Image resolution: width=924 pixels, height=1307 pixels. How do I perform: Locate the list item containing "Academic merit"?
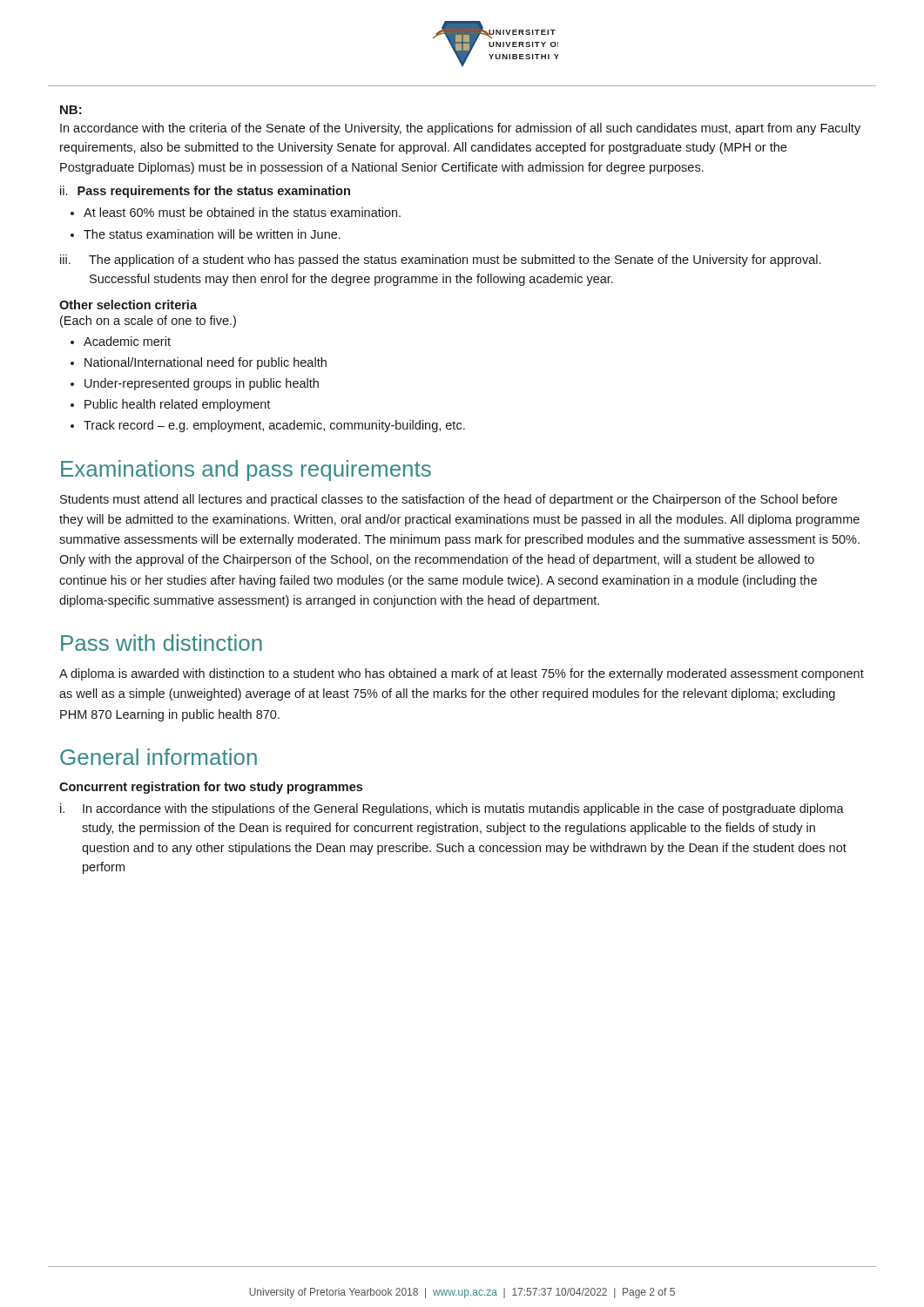point(127,341)
